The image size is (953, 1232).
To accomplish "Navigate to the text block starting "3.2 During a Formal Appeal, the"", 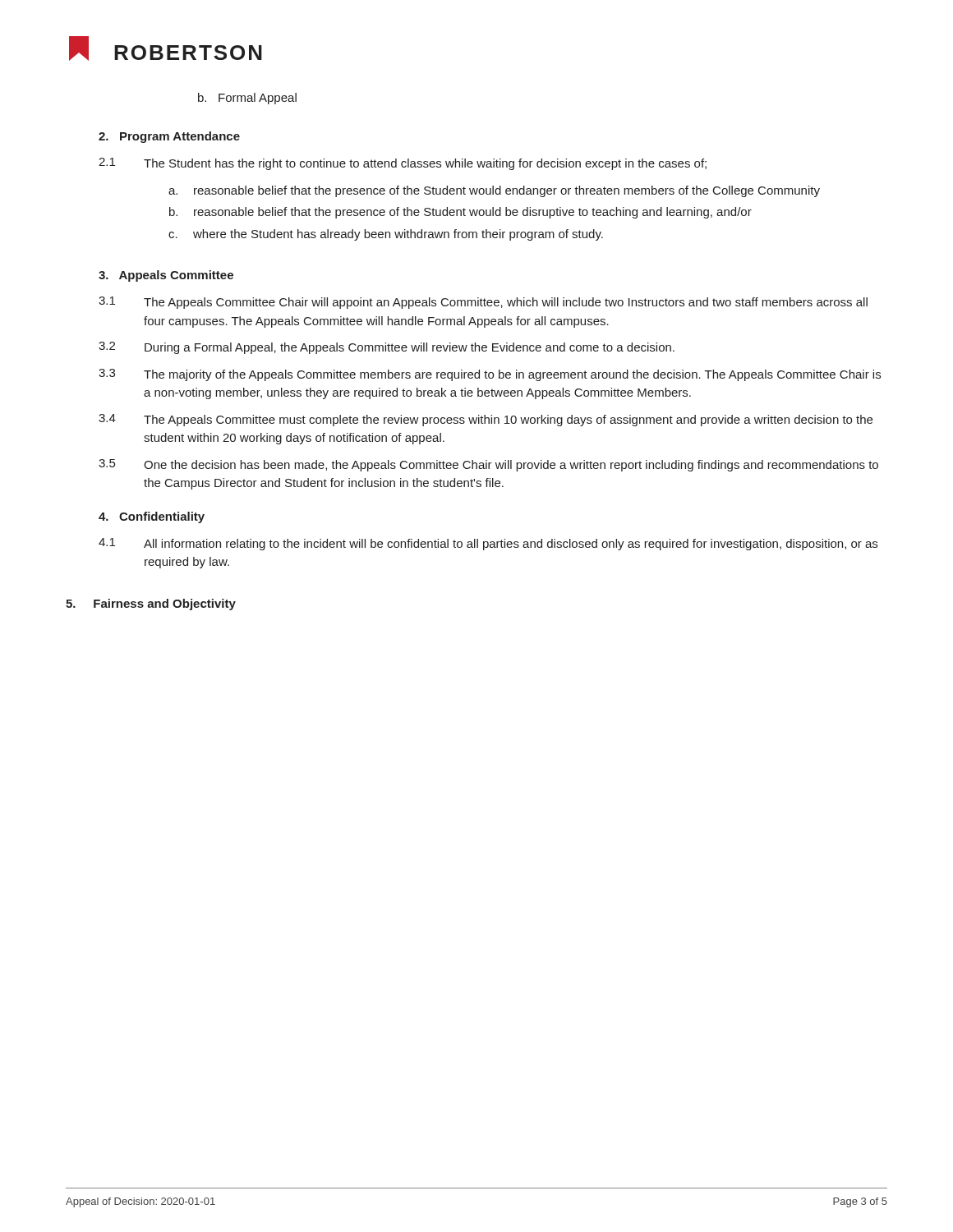I will click(x=387, y=348).
